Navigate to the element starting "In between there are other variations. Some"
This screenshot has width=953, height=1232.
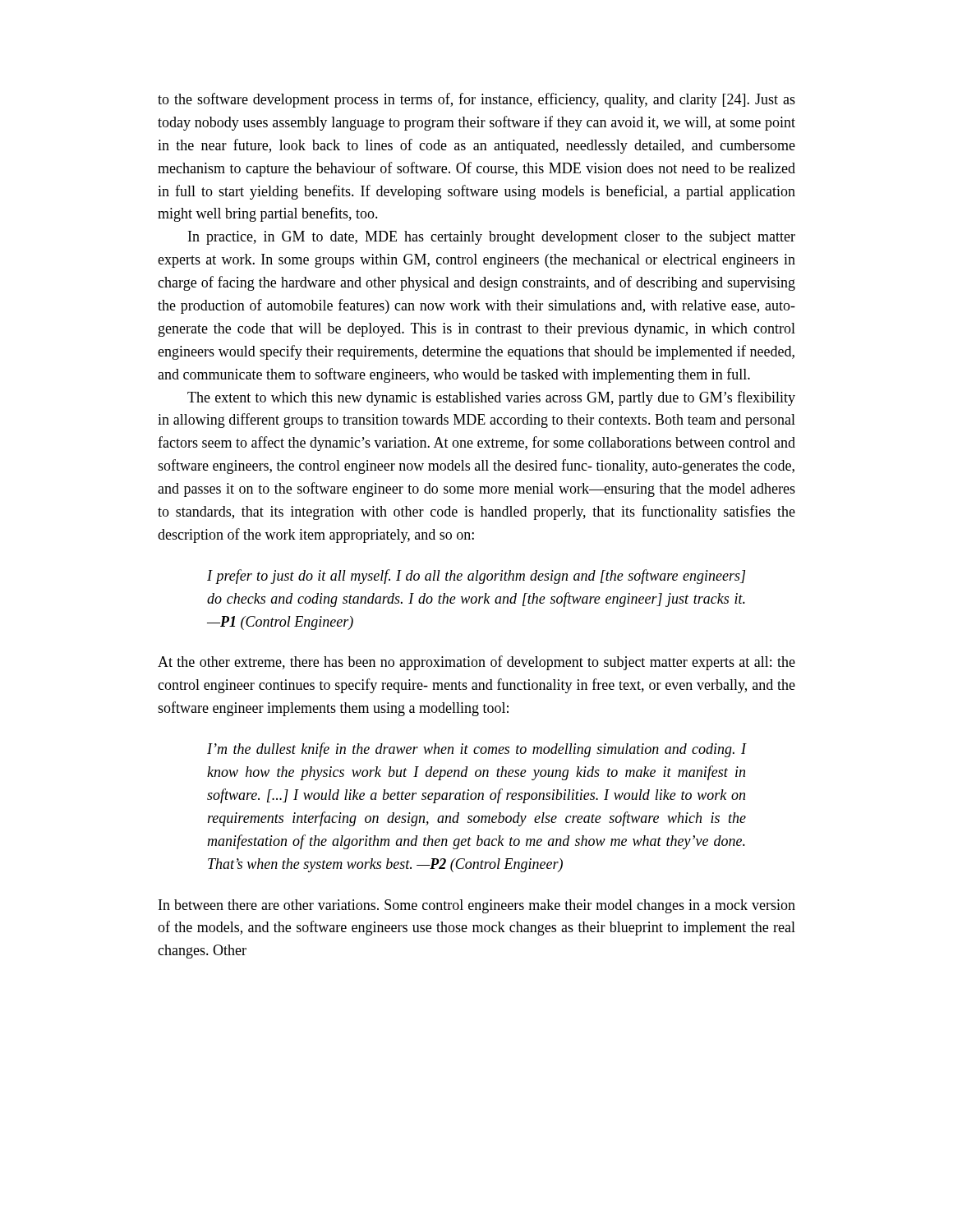coord(476,928)
